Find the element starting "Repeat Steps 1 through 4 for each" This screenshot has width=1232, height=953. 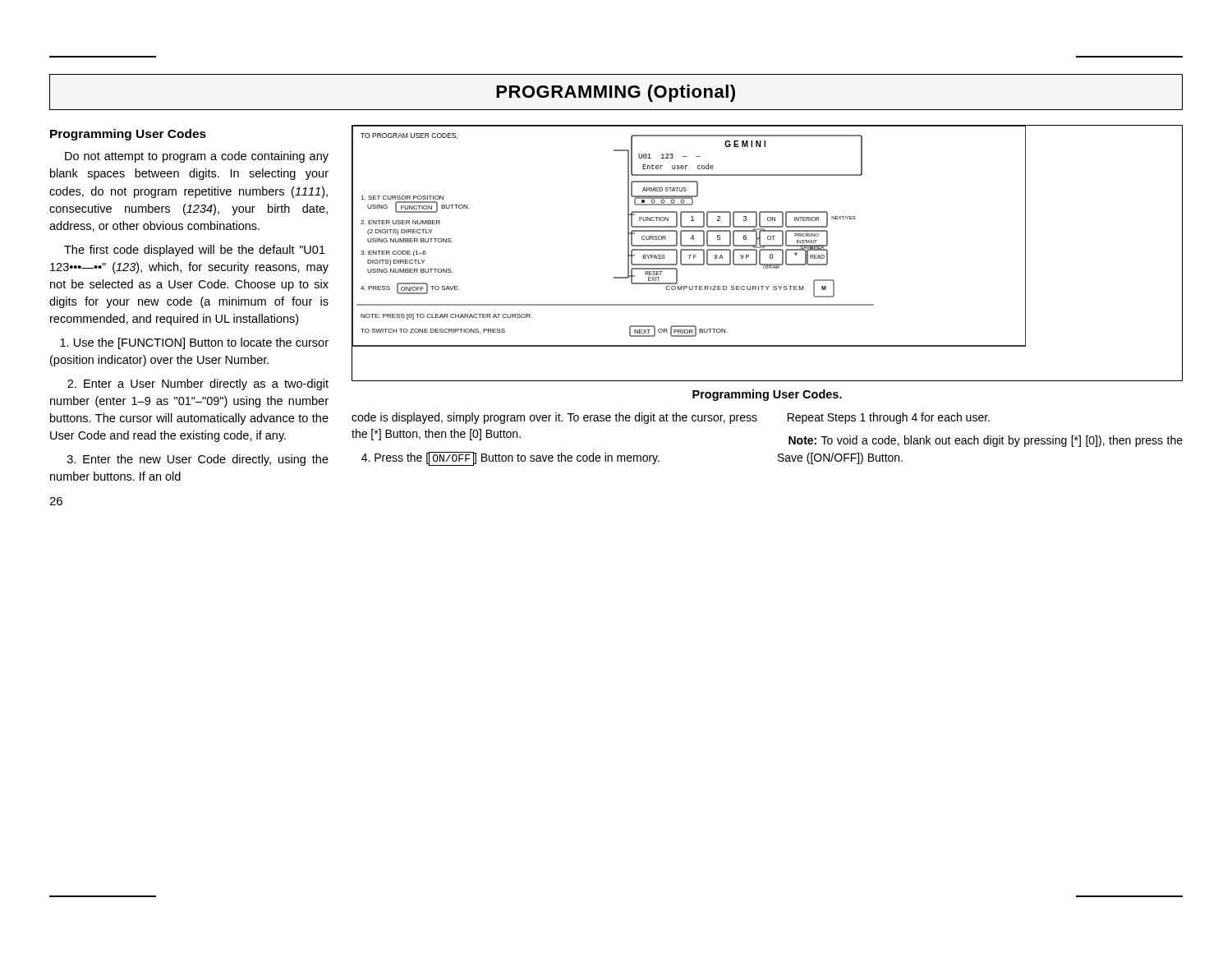(980, 437)
